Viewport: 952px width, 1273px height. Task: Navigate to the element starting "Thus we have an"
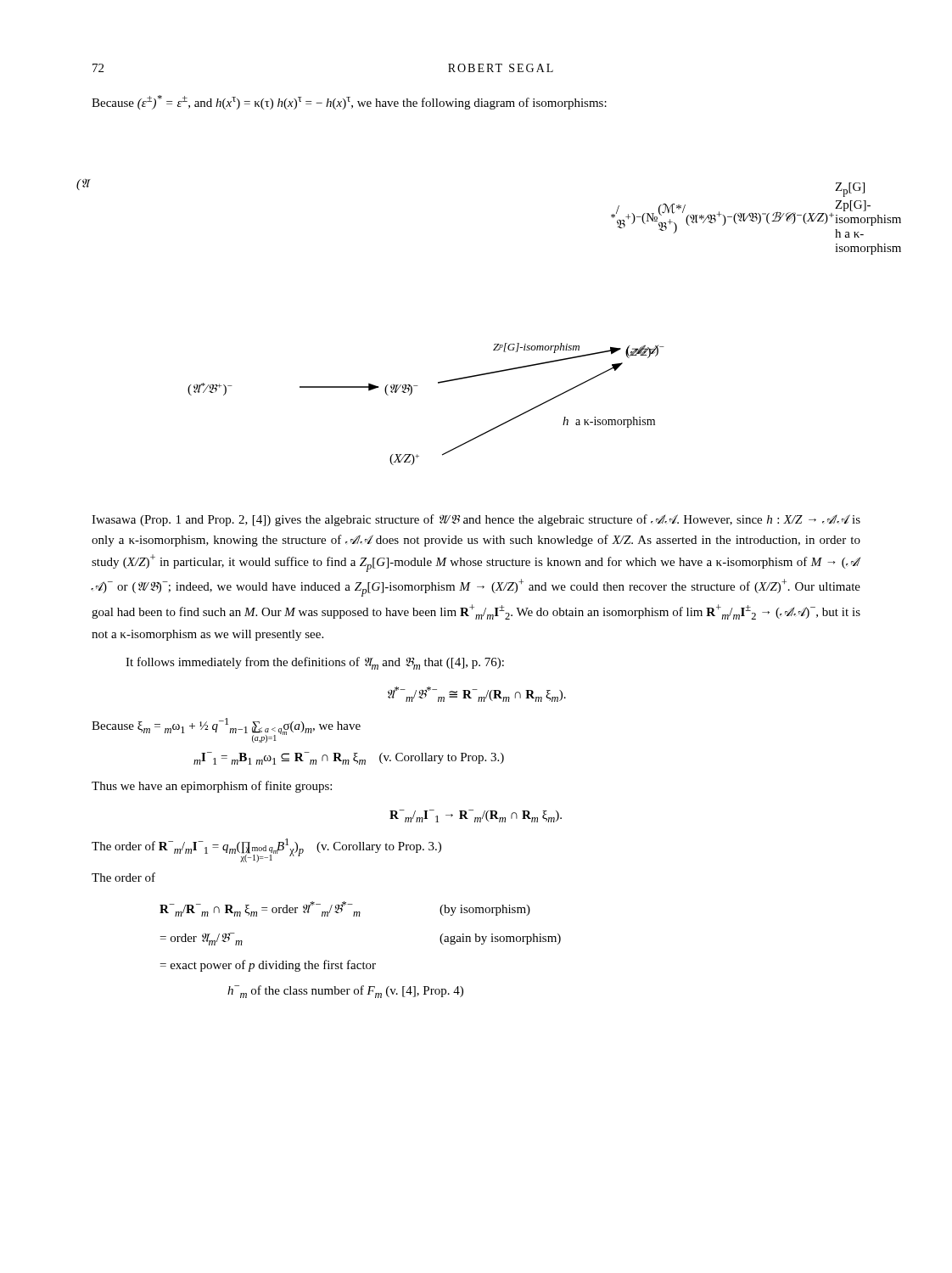[x=212, y=786]
